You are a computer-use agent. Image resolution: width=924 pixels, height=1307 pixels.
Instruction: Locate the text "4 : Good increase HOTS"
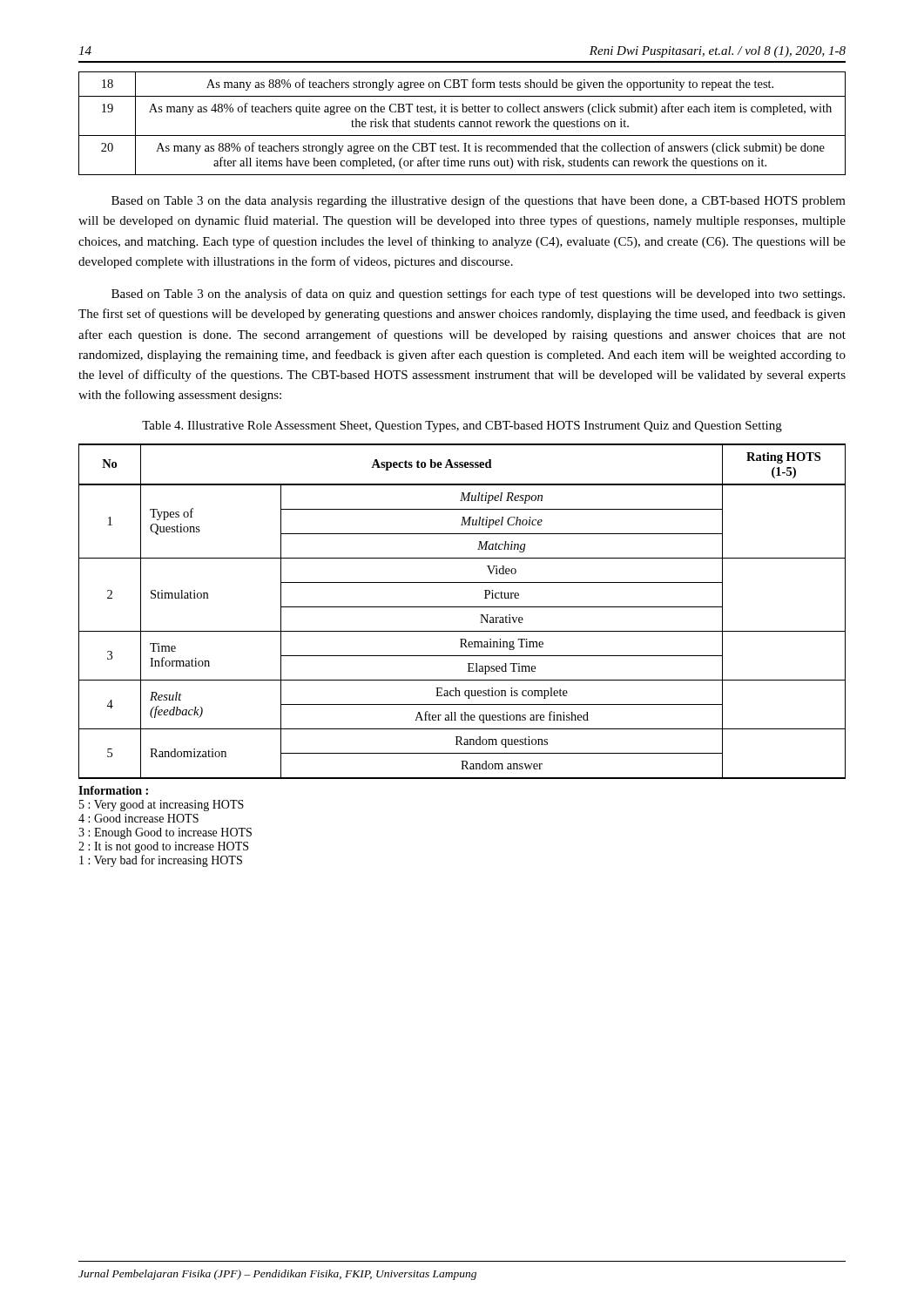coord(139,818)
